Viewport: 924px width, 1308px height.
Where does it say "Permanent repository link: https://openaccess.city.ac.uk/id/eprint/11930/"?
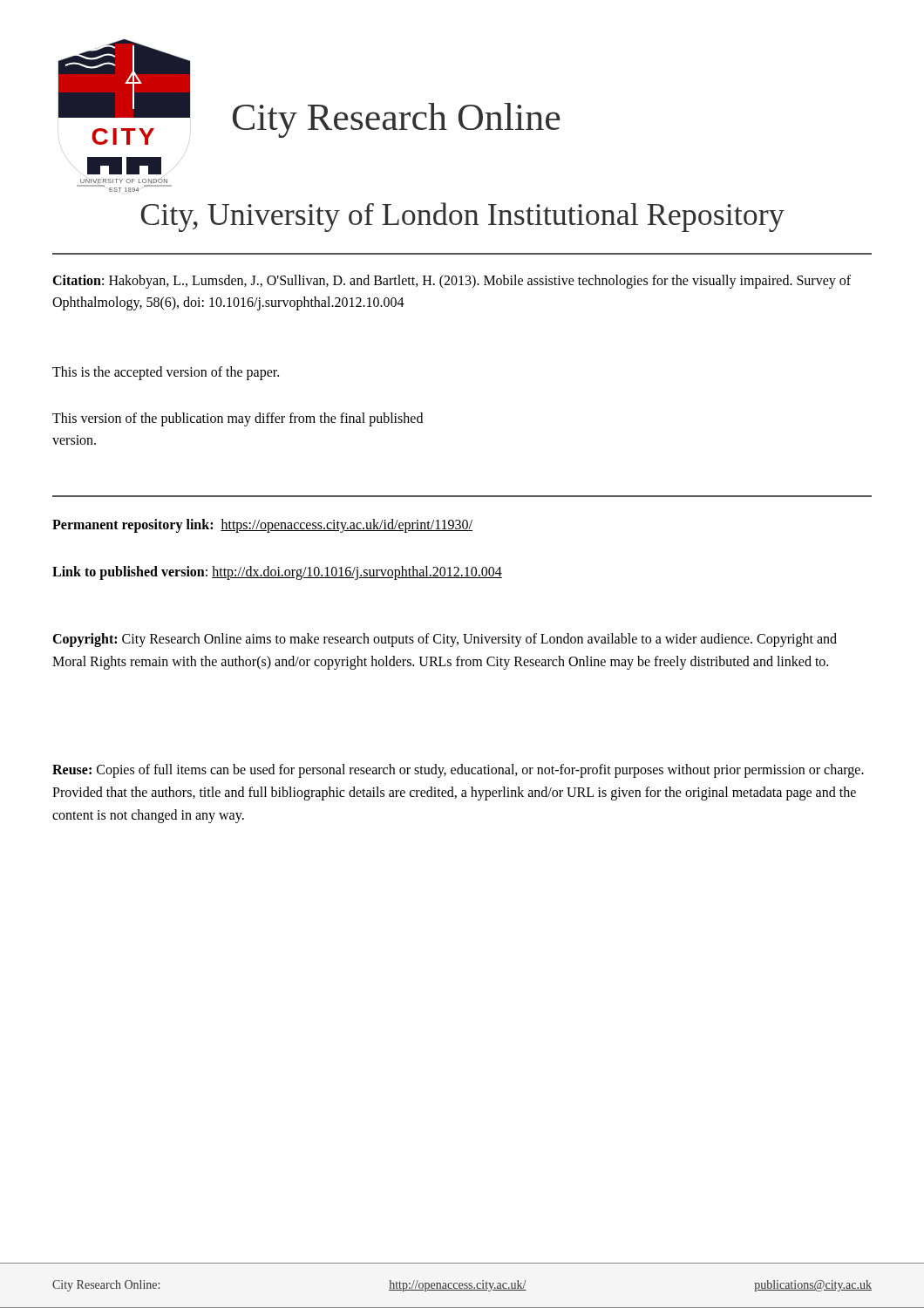coord(262,525)
